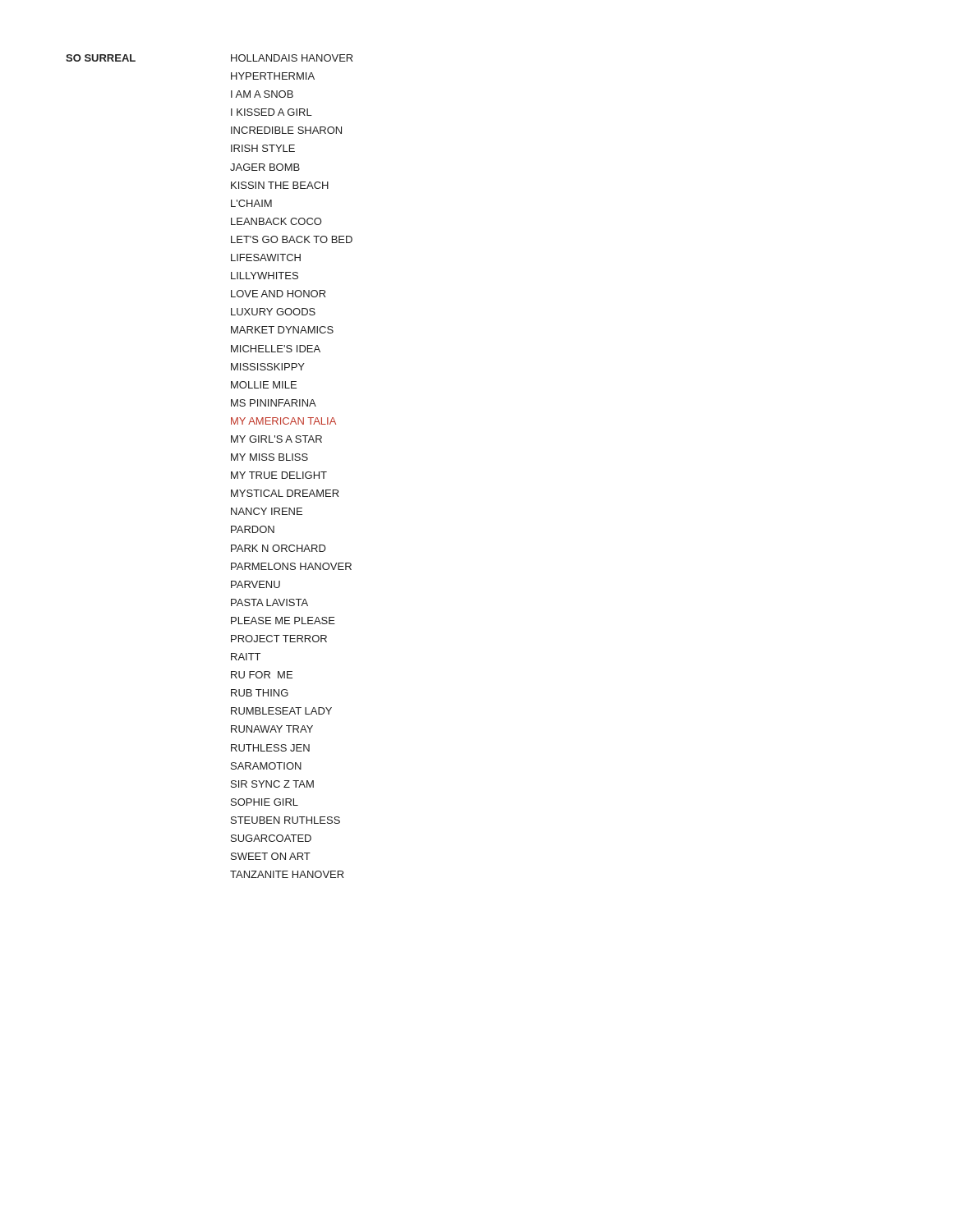Viewport: 953px width, 1232px height.
Task: Find the text starting "I AM A SNOB"
Action: 262,94
